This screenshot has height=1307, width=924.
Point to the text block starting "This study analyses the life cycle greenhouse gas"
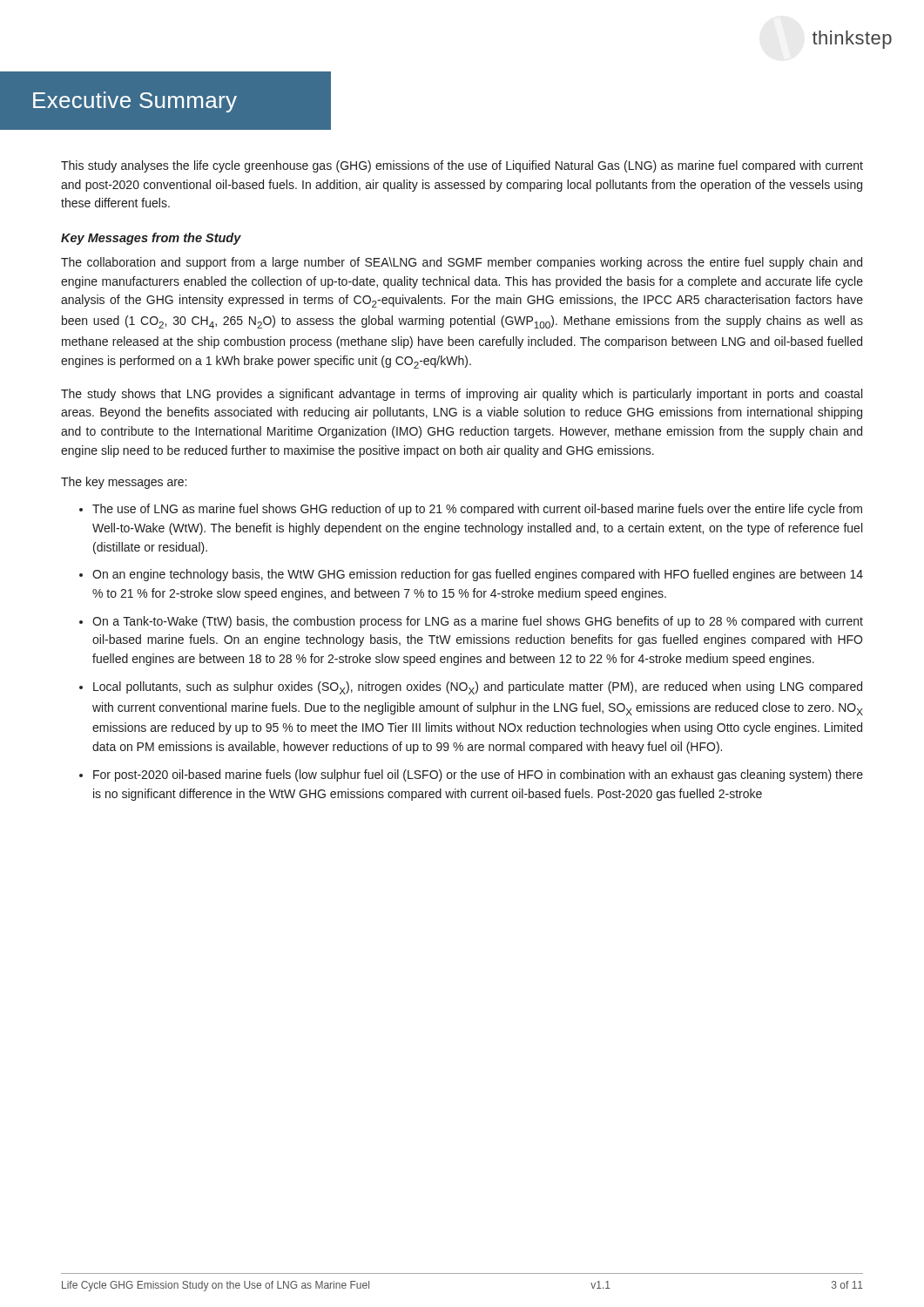click(x=462, y=184)
